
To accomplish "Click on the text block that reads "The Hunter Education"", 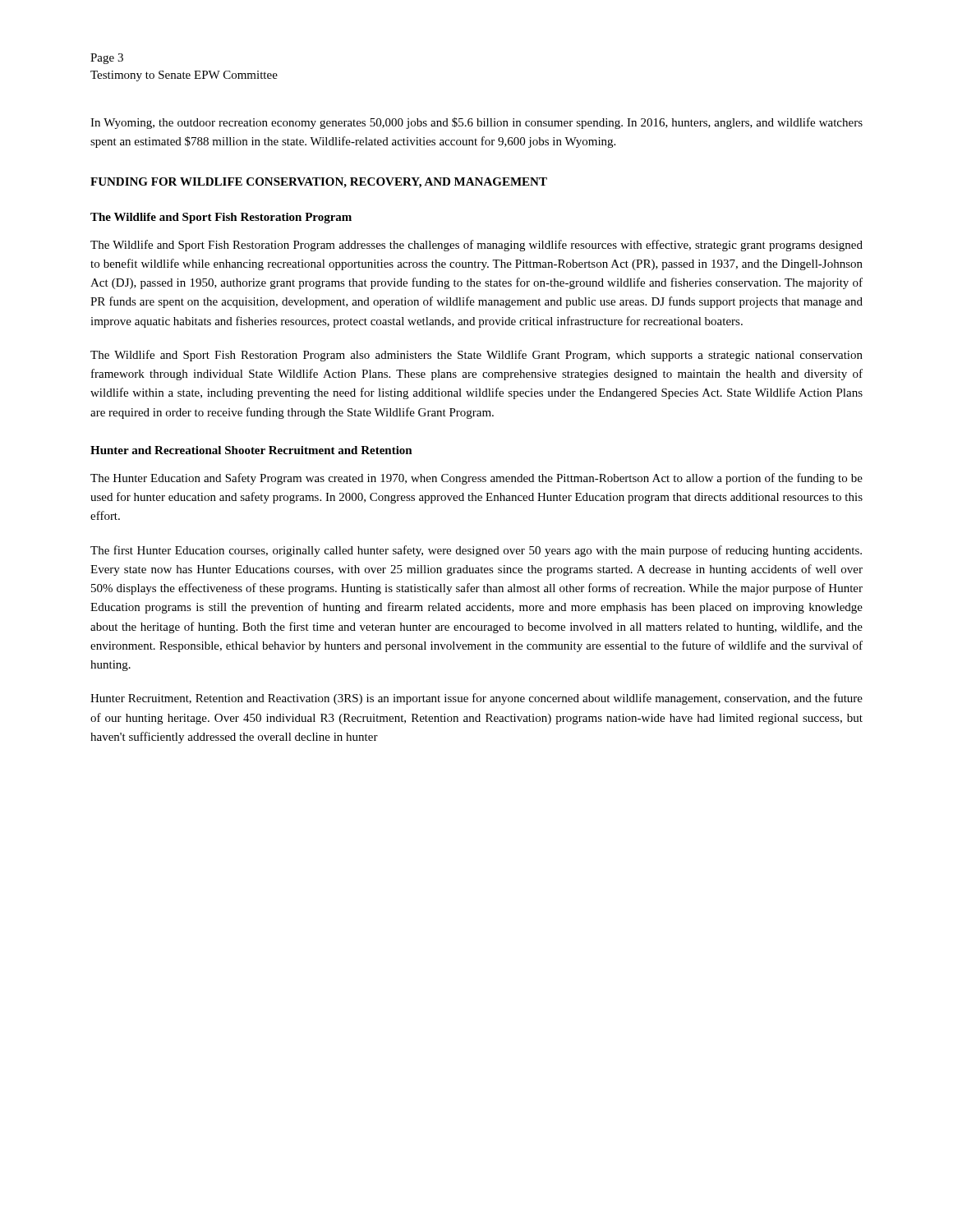I will pos(476,497).
